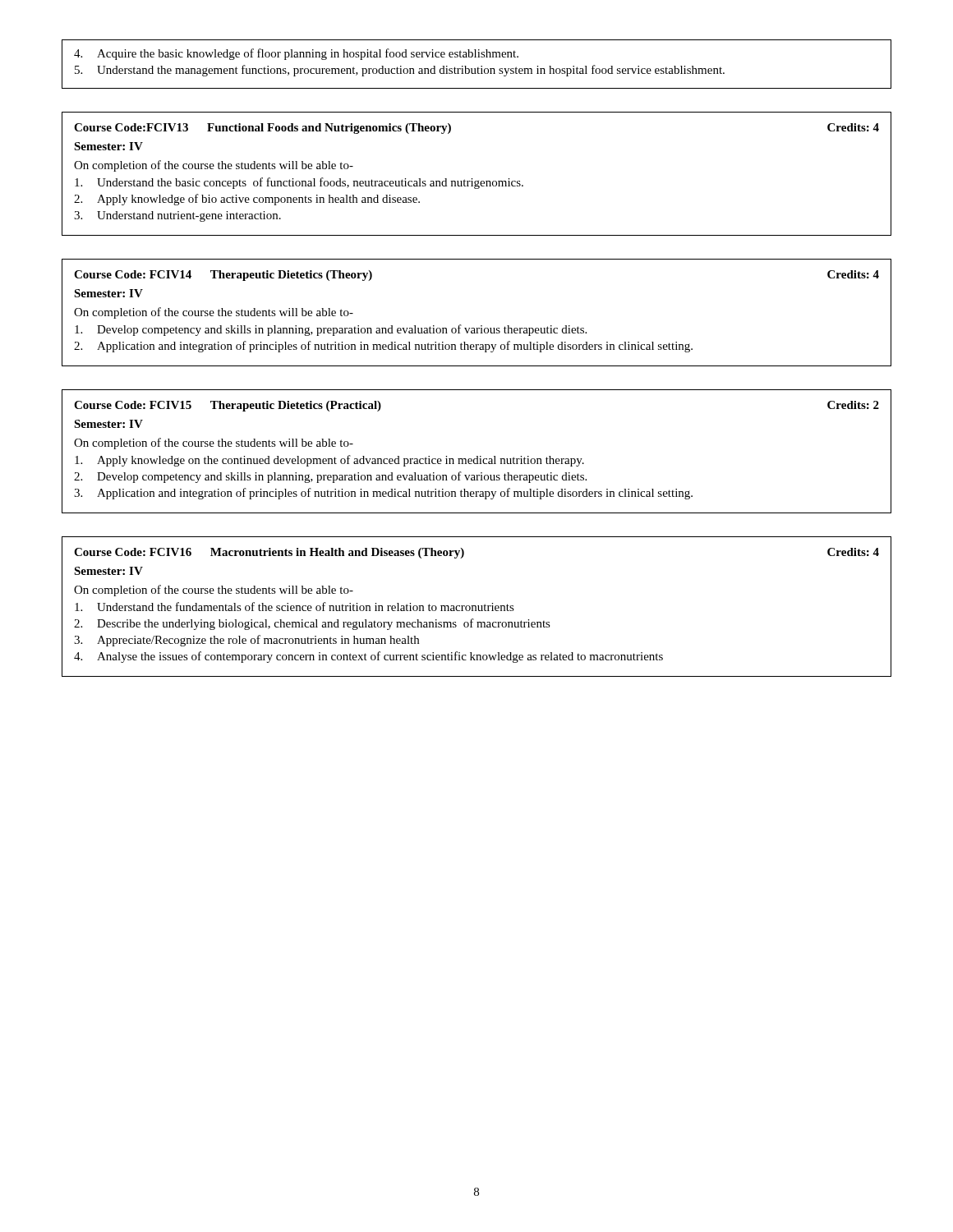The height and width of the screenshot is (1232, 953).
Task: Navigate to the region starting "4. Acquire the"
Action: [x=476, y=62]
